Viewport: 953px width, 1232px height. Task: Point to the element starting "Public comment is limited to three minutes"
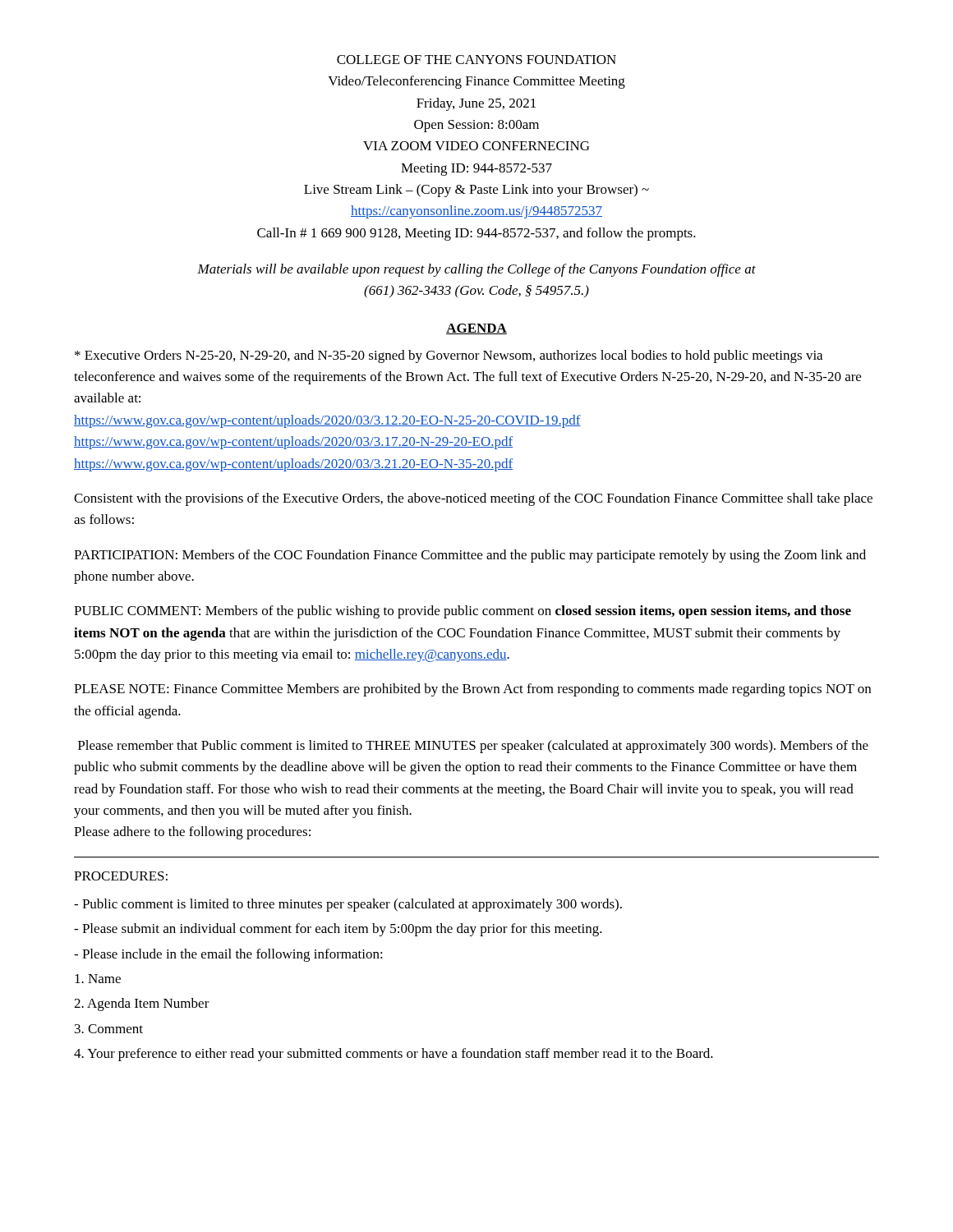point(348,904)
